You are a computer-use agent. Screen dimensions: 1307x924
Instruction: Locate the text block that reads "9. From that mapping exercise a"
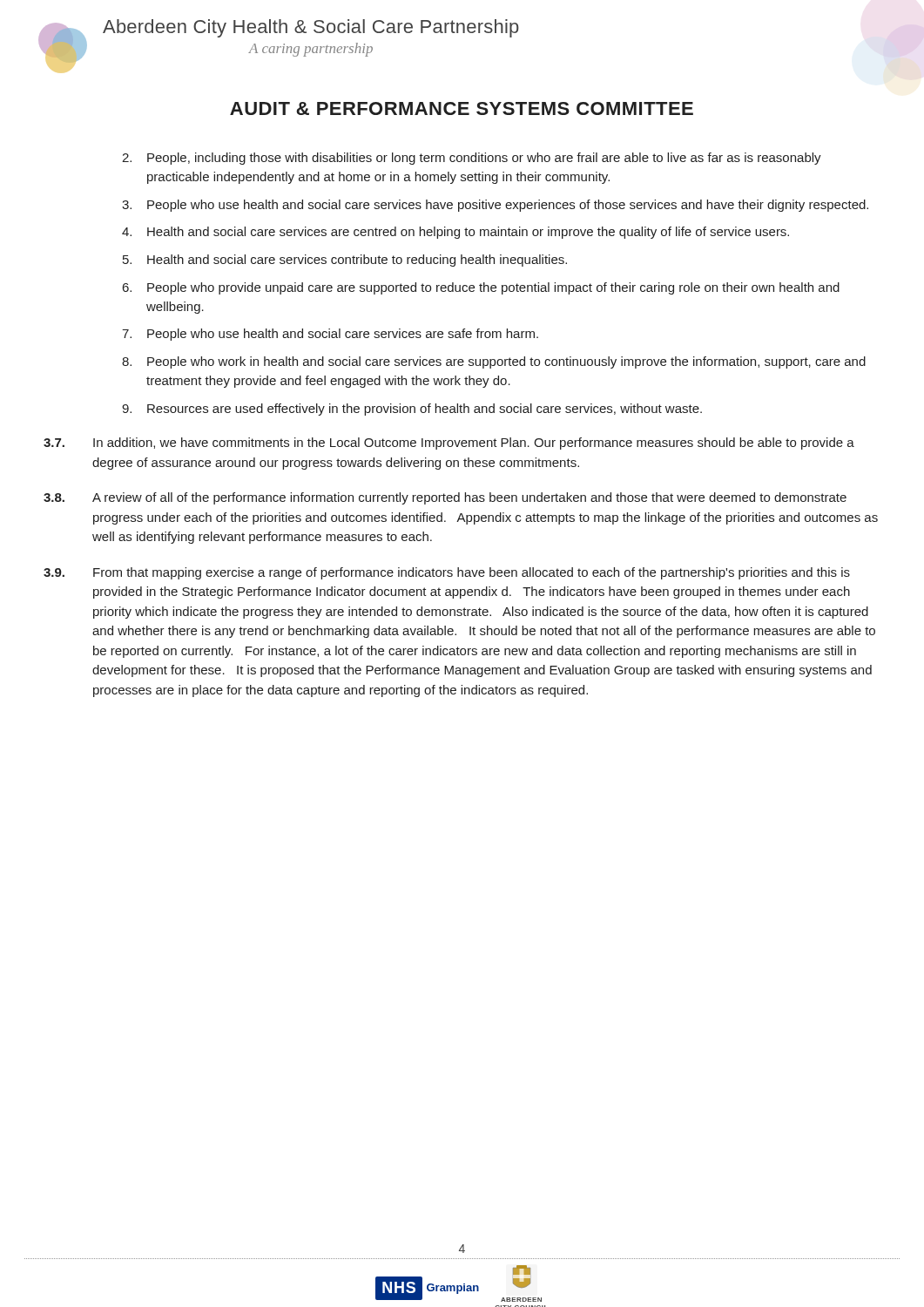click(x=462, y=631)
